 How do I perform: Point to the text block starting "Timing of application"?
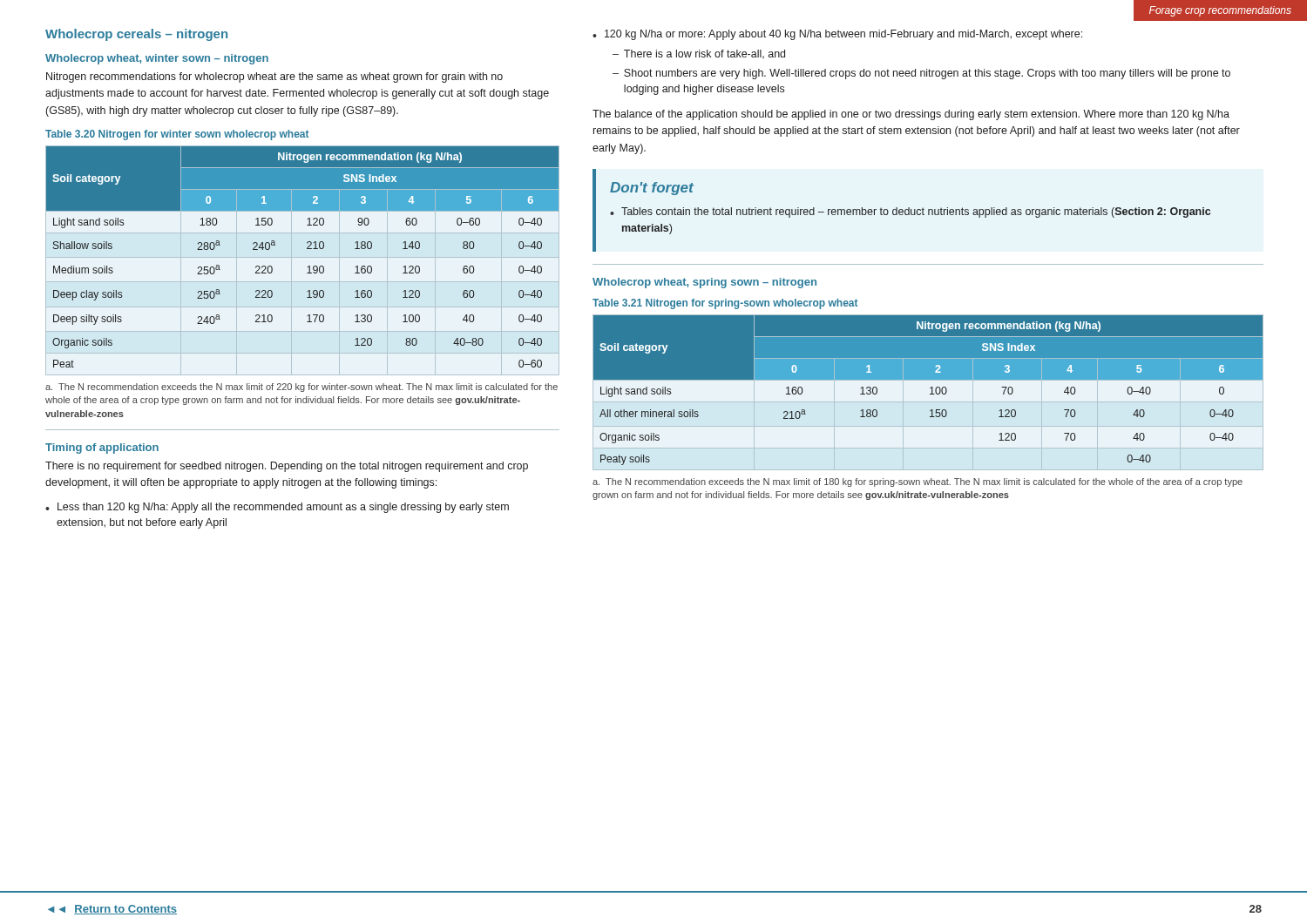click(102, 447)
